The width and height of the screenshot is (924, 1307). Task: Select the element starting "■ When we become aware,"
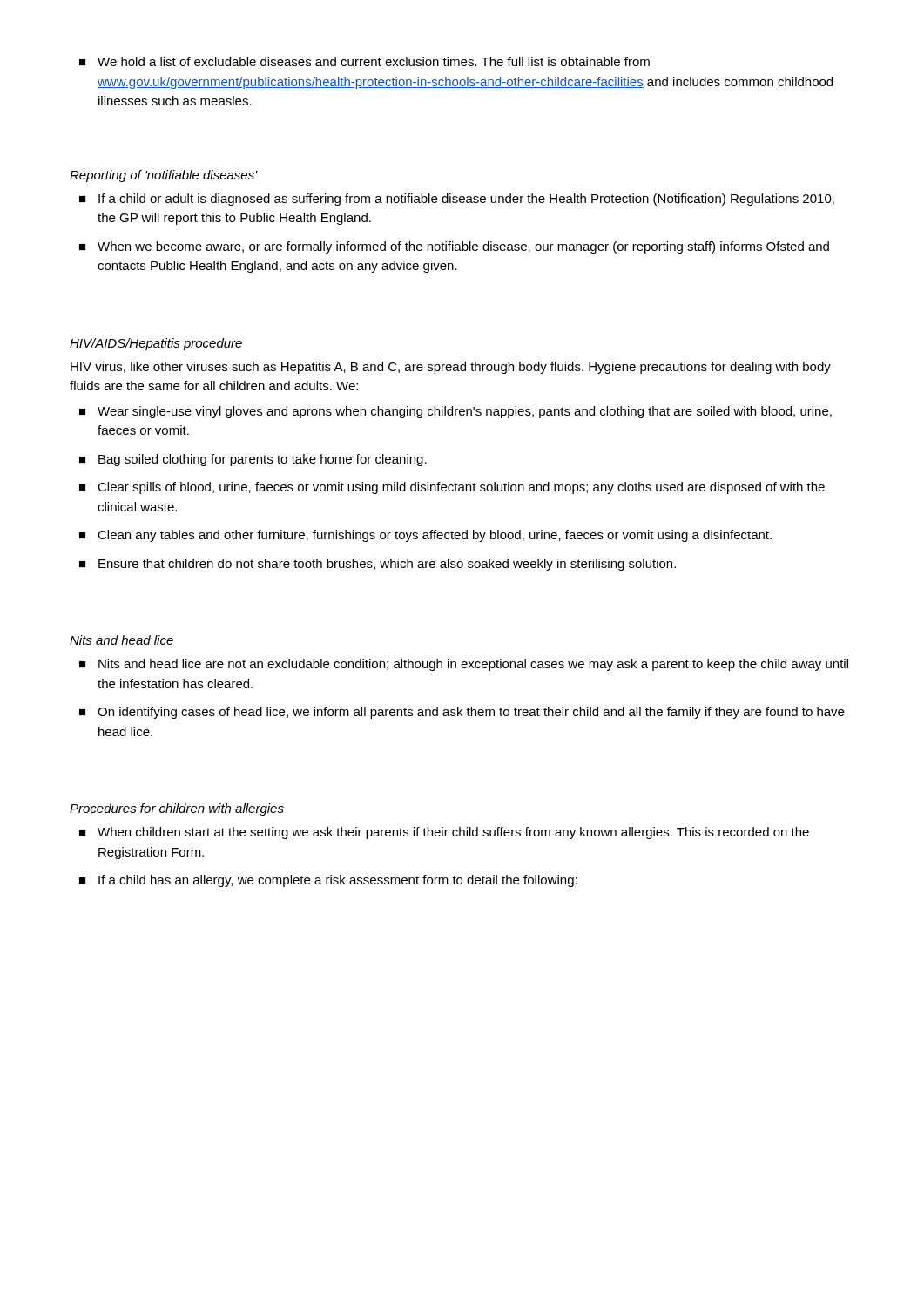(466, 256)
